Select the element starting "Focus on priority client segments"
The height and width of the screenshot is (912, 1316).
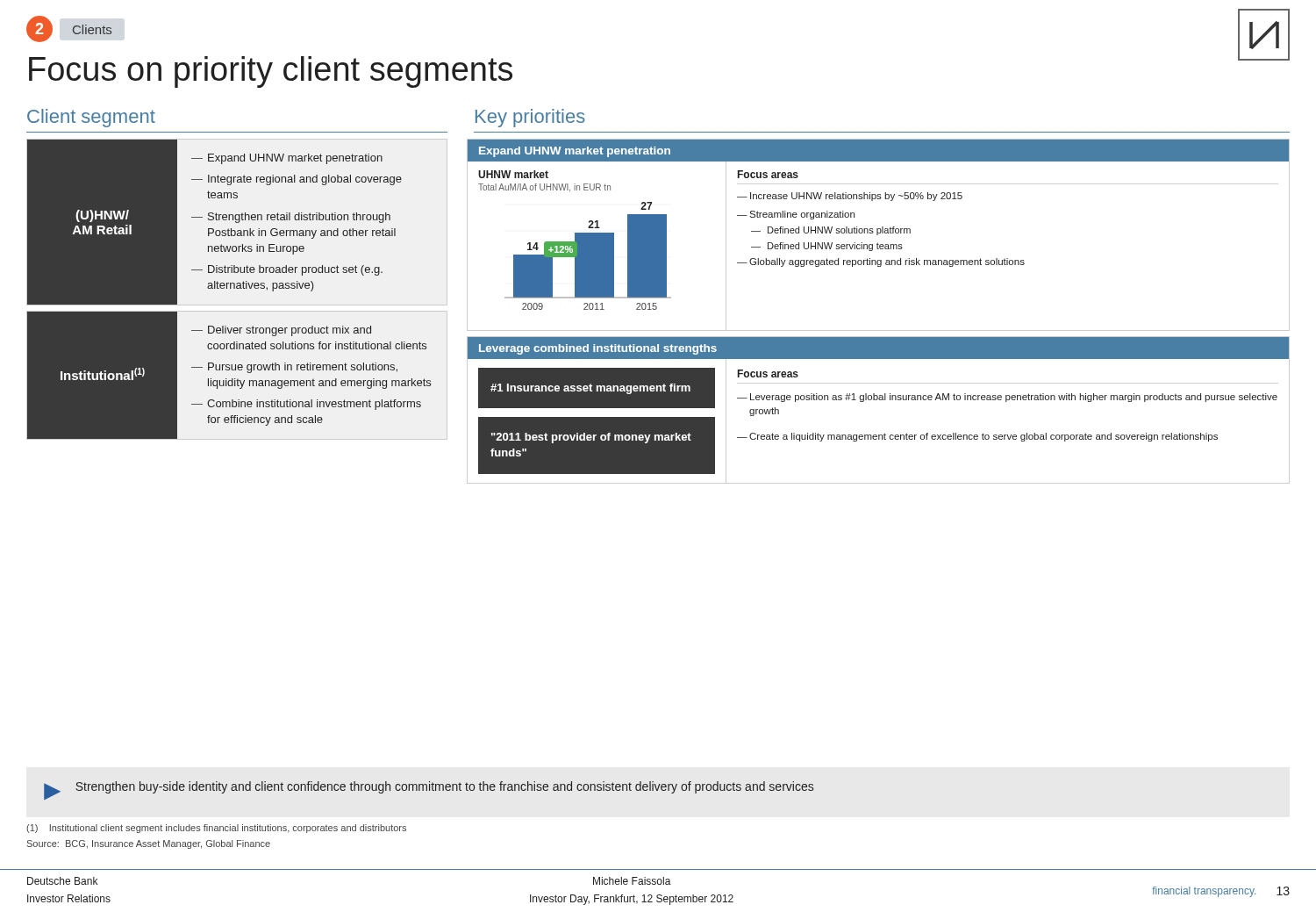[x=270, y=69]
